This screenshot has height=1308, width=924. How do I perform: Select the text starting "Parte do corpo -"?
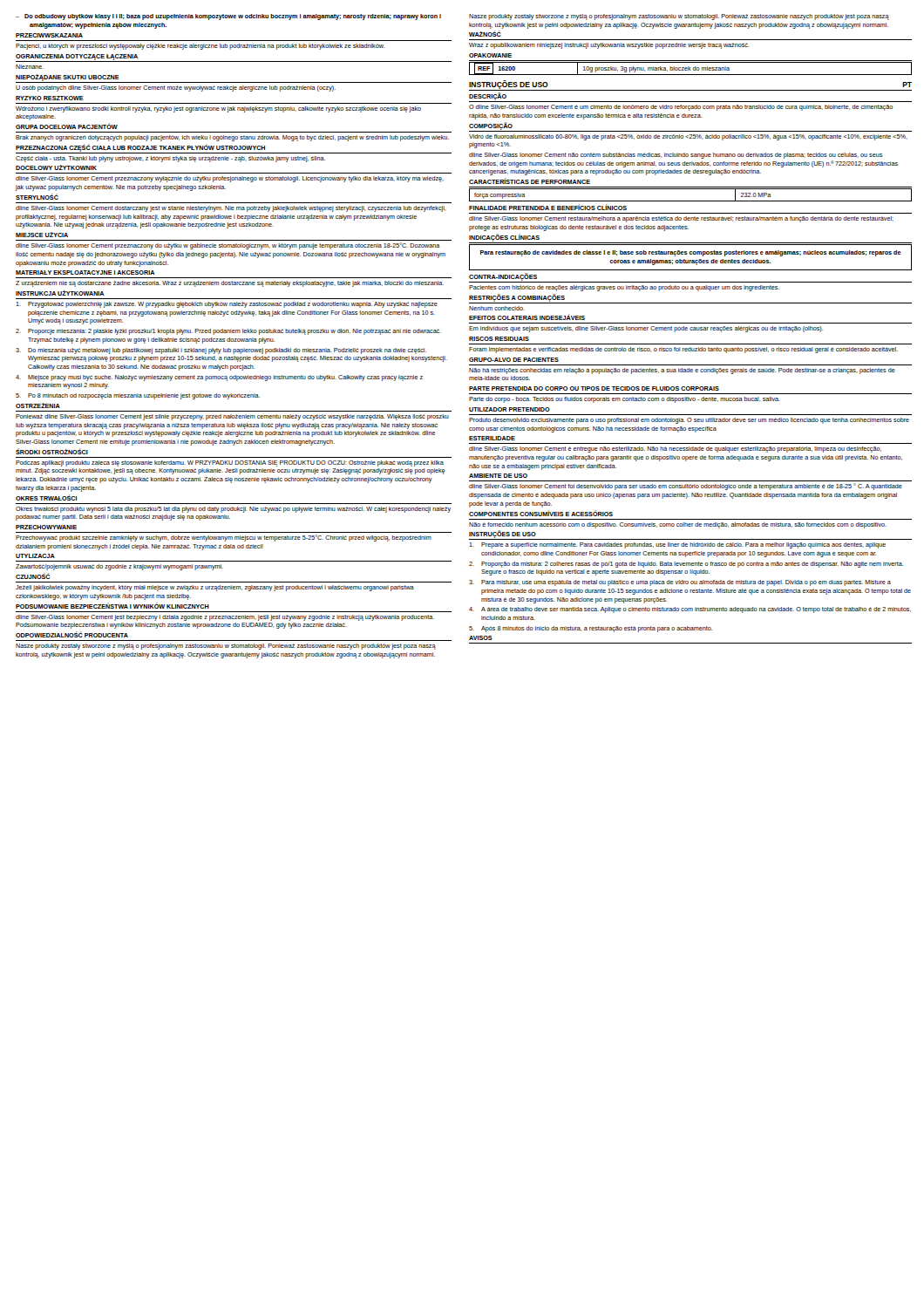[x=625, y=399]
